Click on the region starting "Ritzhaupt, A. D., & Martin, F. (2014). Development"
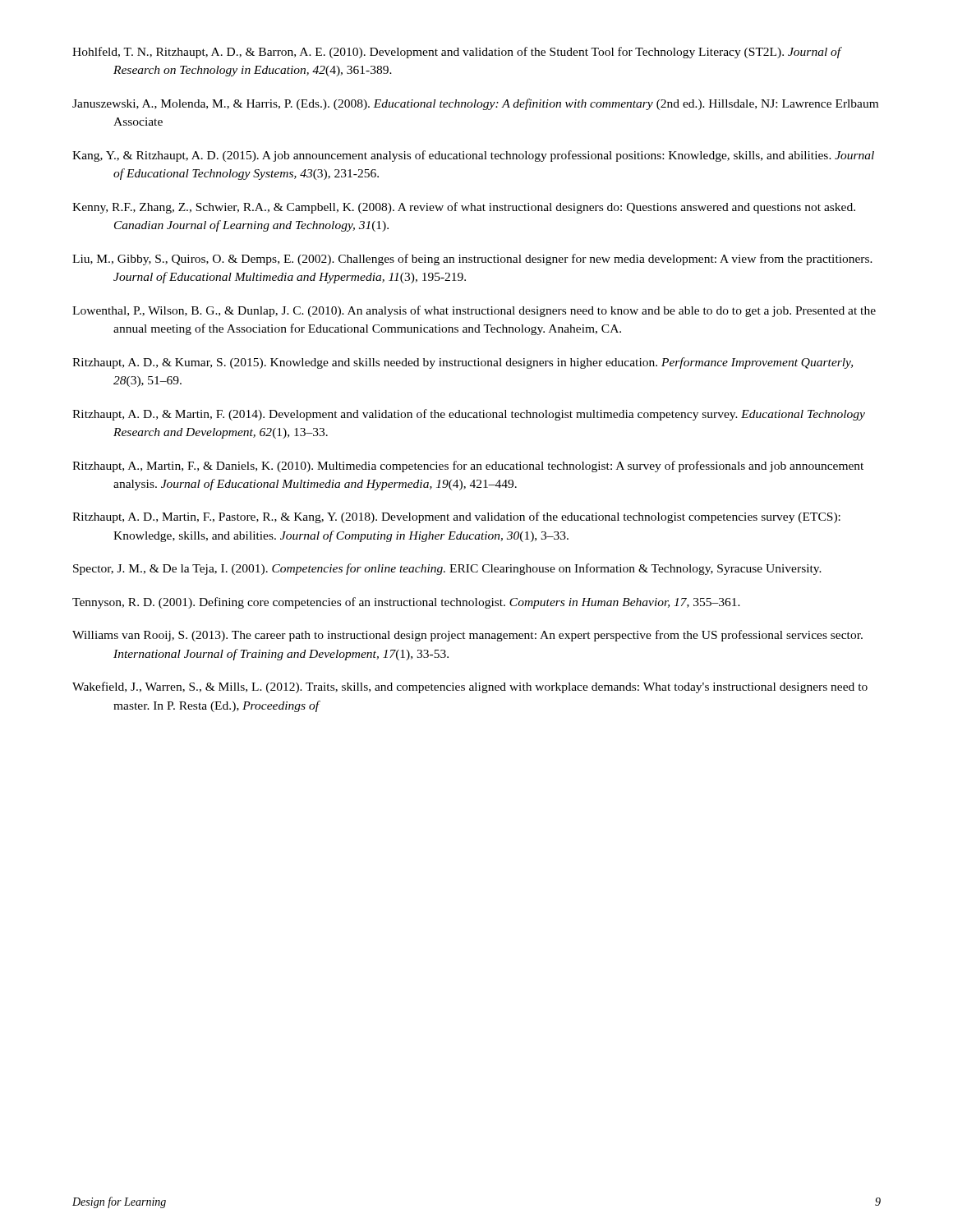The width and height of the screenshot is (953, 1232). 469,422
